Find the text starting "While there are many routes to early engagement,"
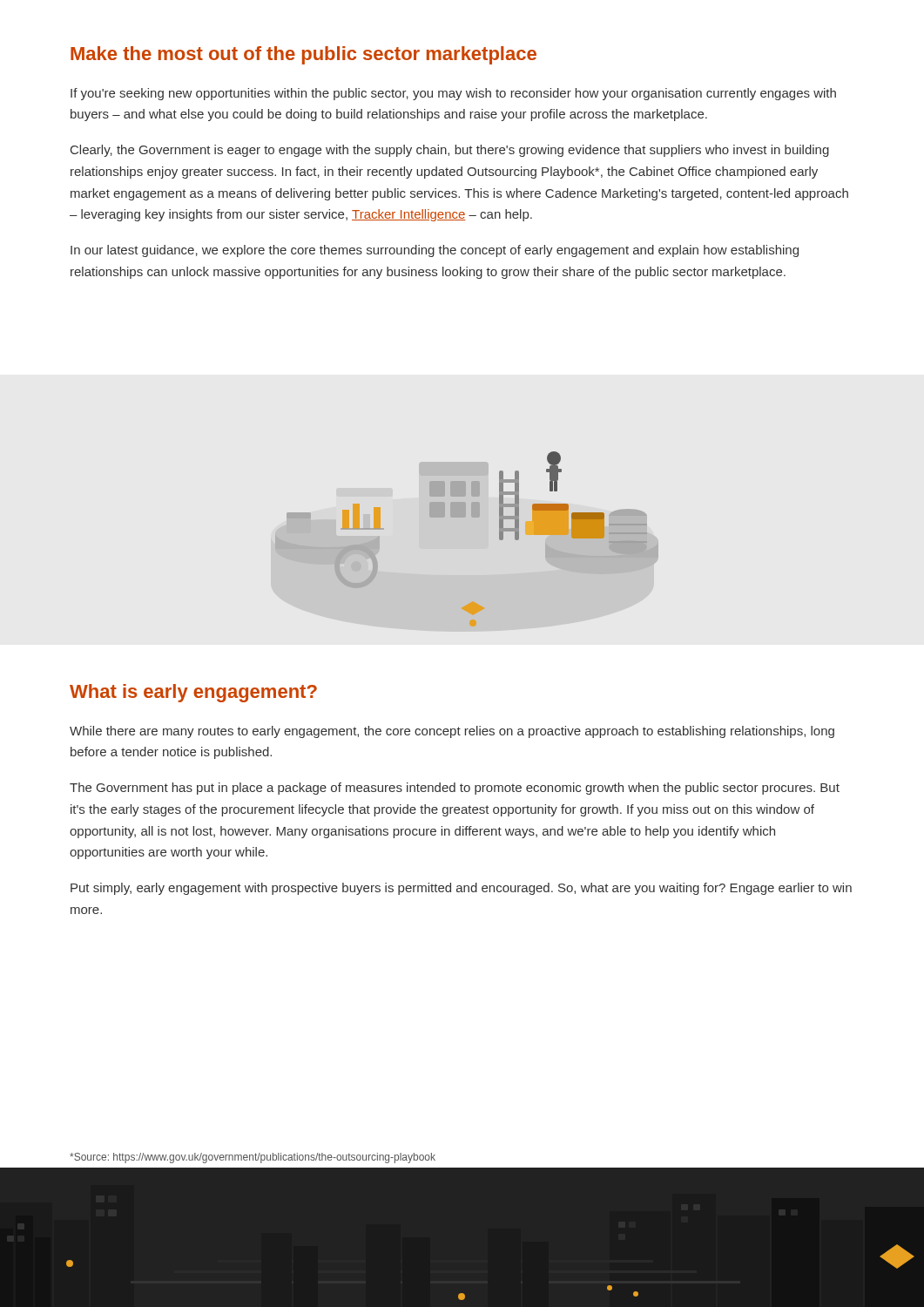Viewport: 924px width, 1307px height. [x=462, y=742]
